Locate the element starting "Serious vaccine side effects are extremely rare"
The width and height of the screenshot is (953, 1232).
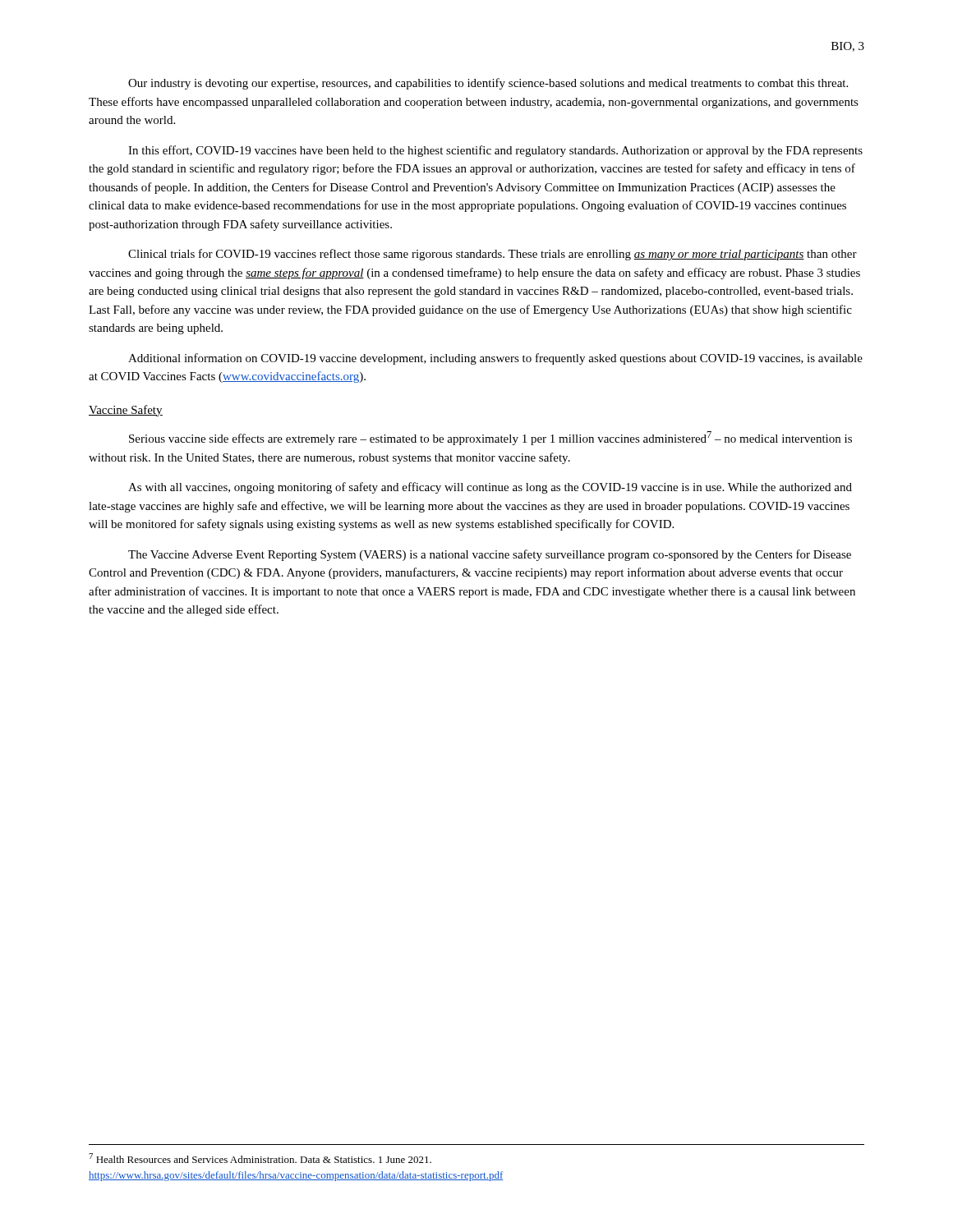pos(476,447)
